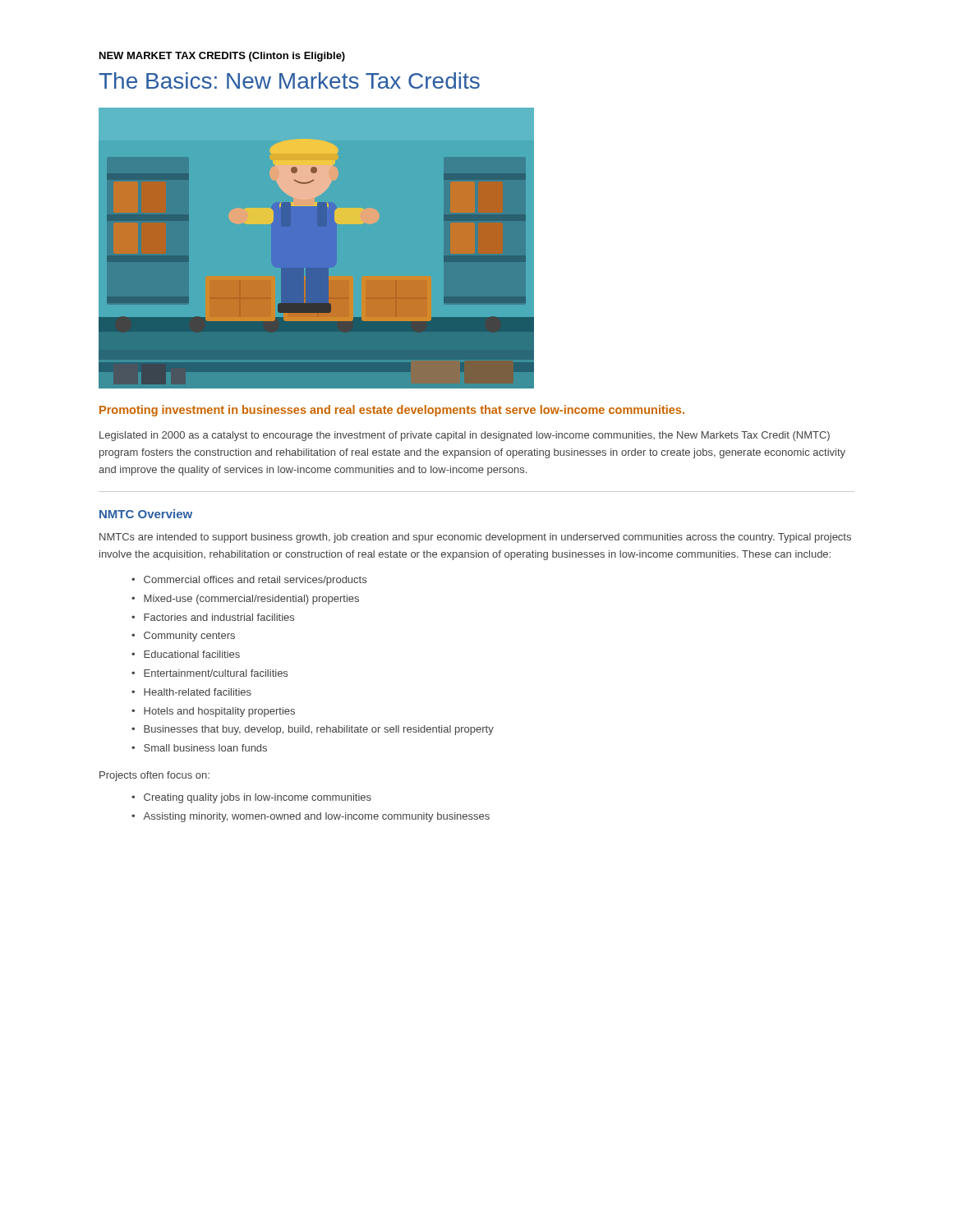Image resolution: width=953 pixels, height=1232 pixels.
Task: Select the list item that says "• Creating quality"
Action: pos(251,798)
